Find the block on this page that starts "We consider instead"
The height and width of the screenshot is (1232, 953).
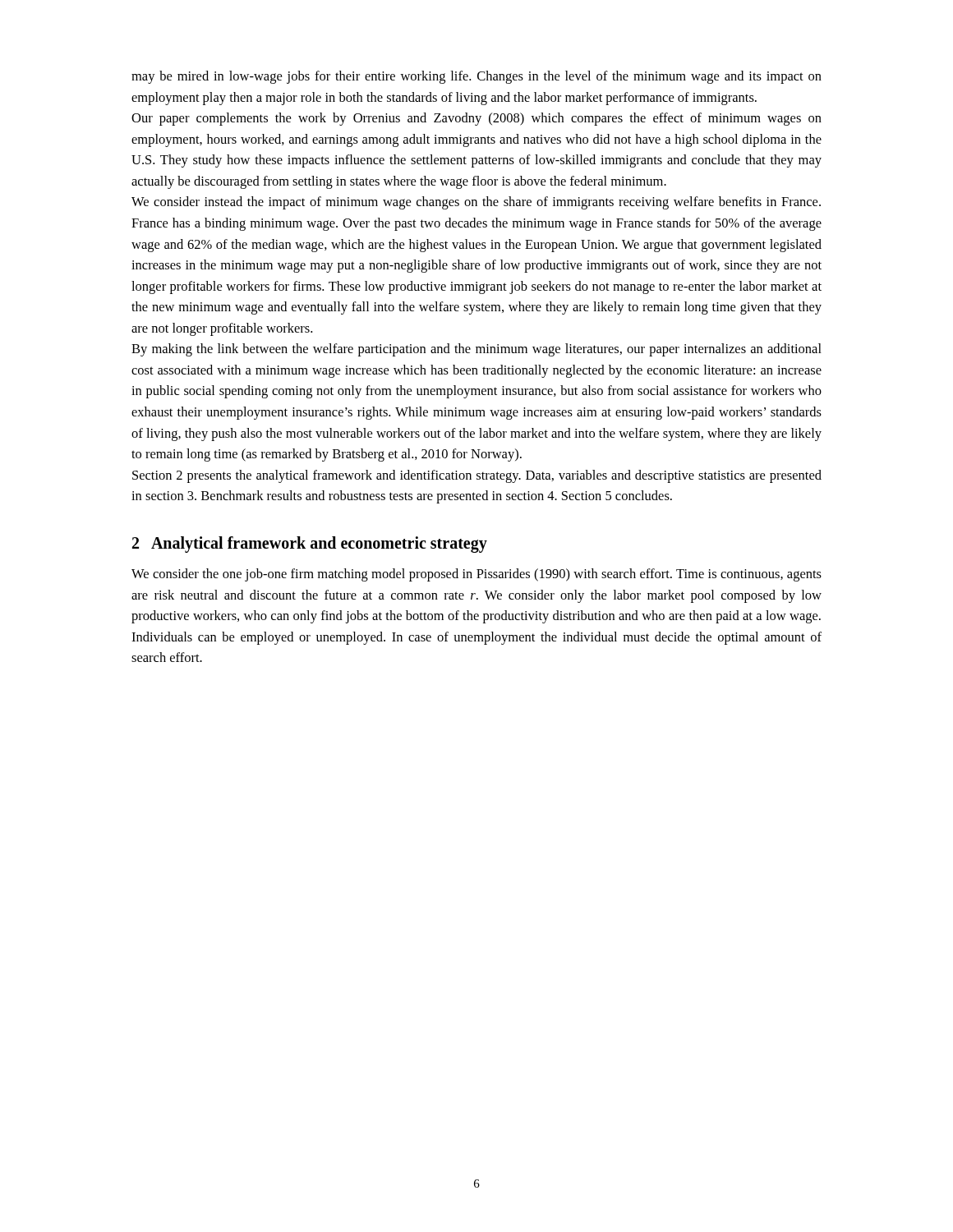[x=476, y=265]
